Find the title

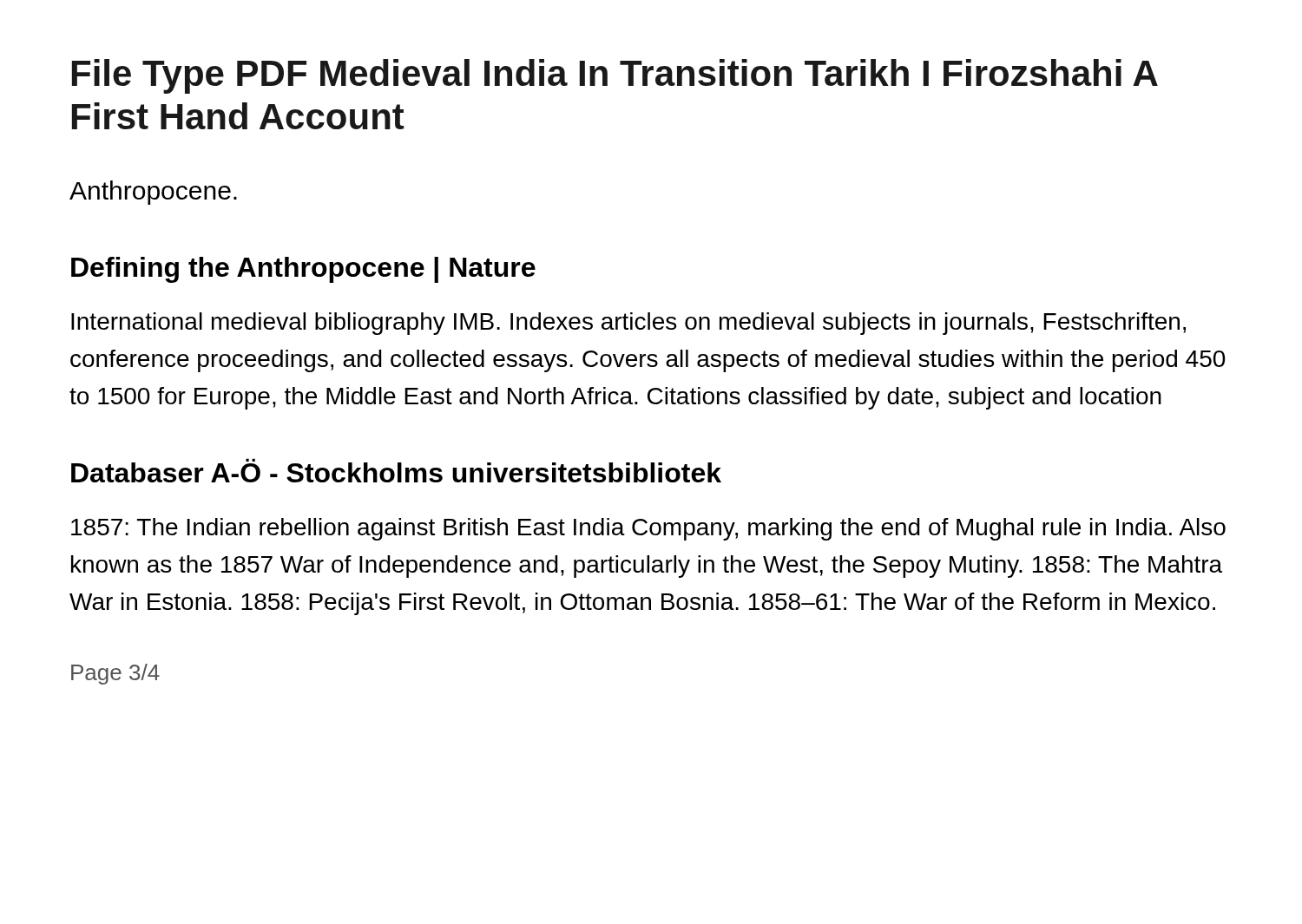(x=613, y=95)
